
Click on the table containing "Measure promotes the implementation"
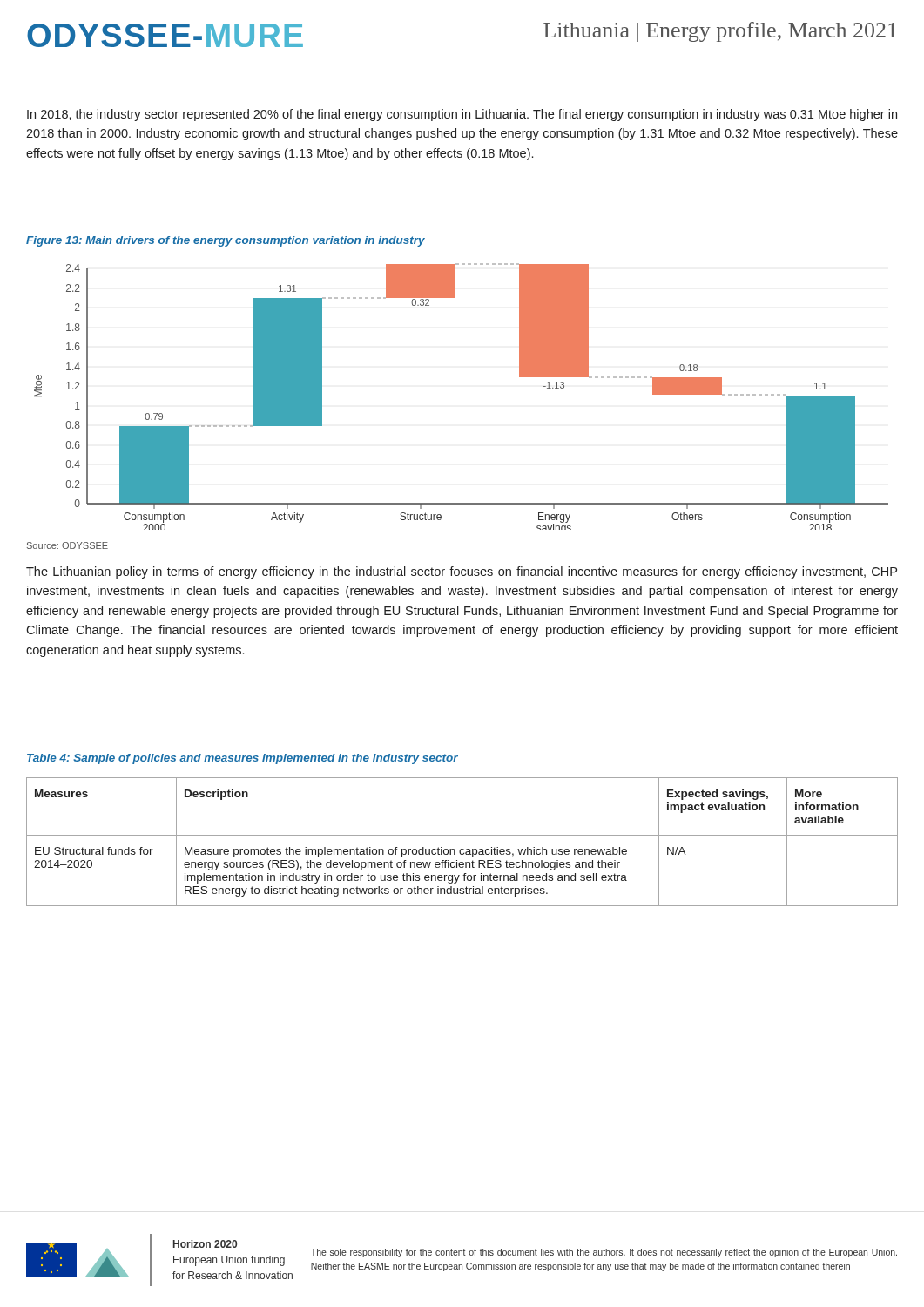point(462,842)
